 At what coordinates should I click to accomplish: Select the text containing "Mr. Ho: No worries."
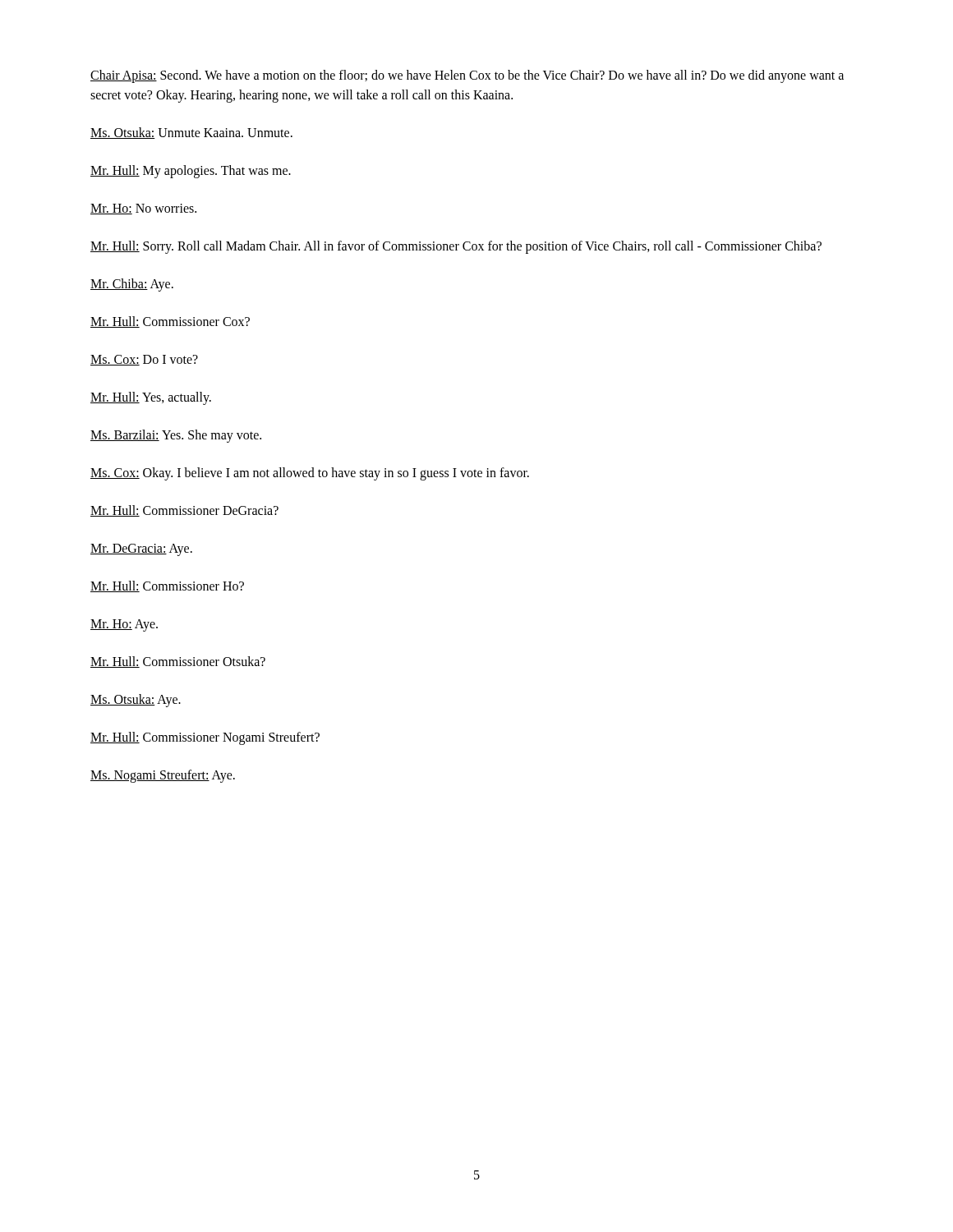click(144, 208)
